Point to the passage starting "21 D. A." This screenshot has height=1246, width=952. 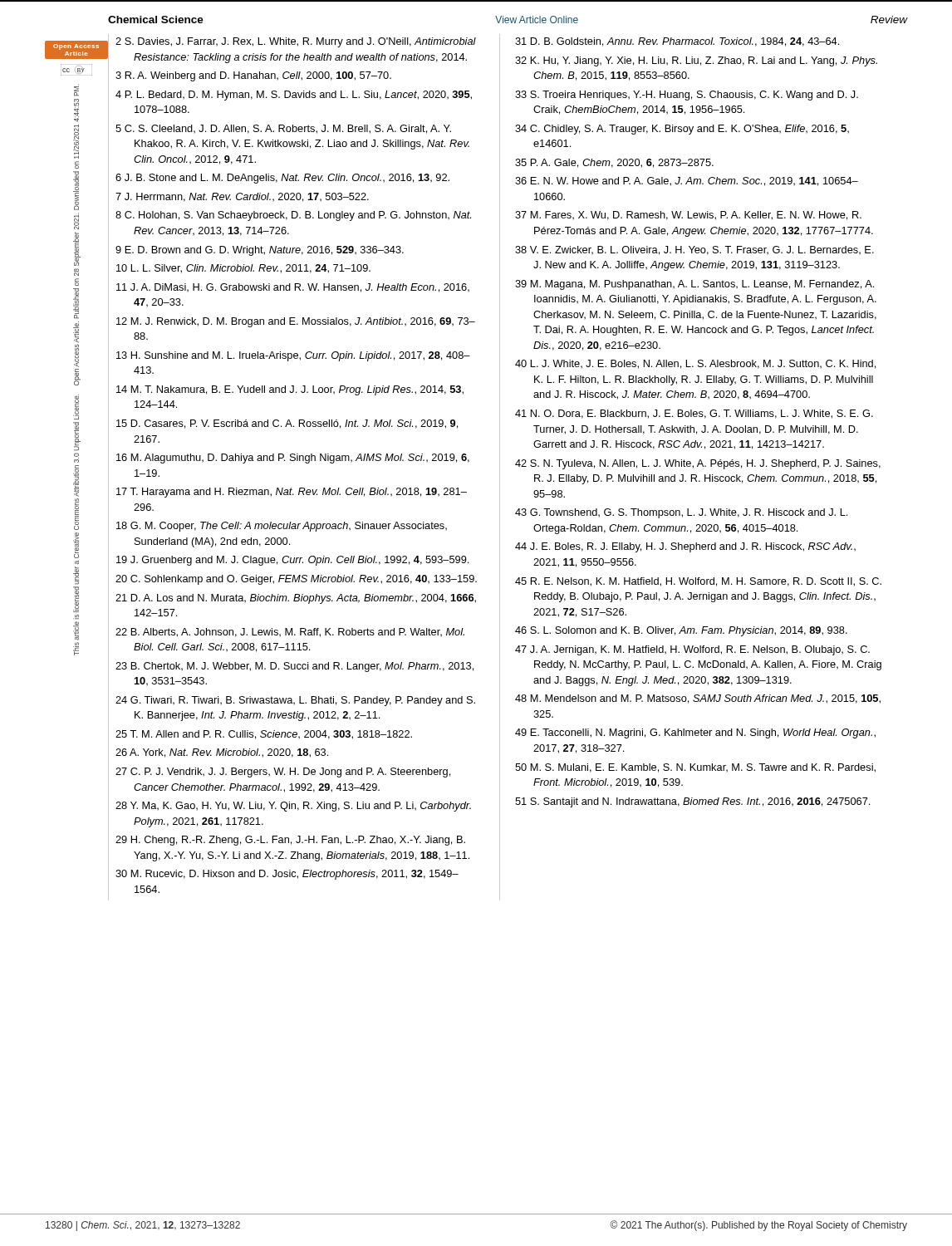(x=296, y=605)
